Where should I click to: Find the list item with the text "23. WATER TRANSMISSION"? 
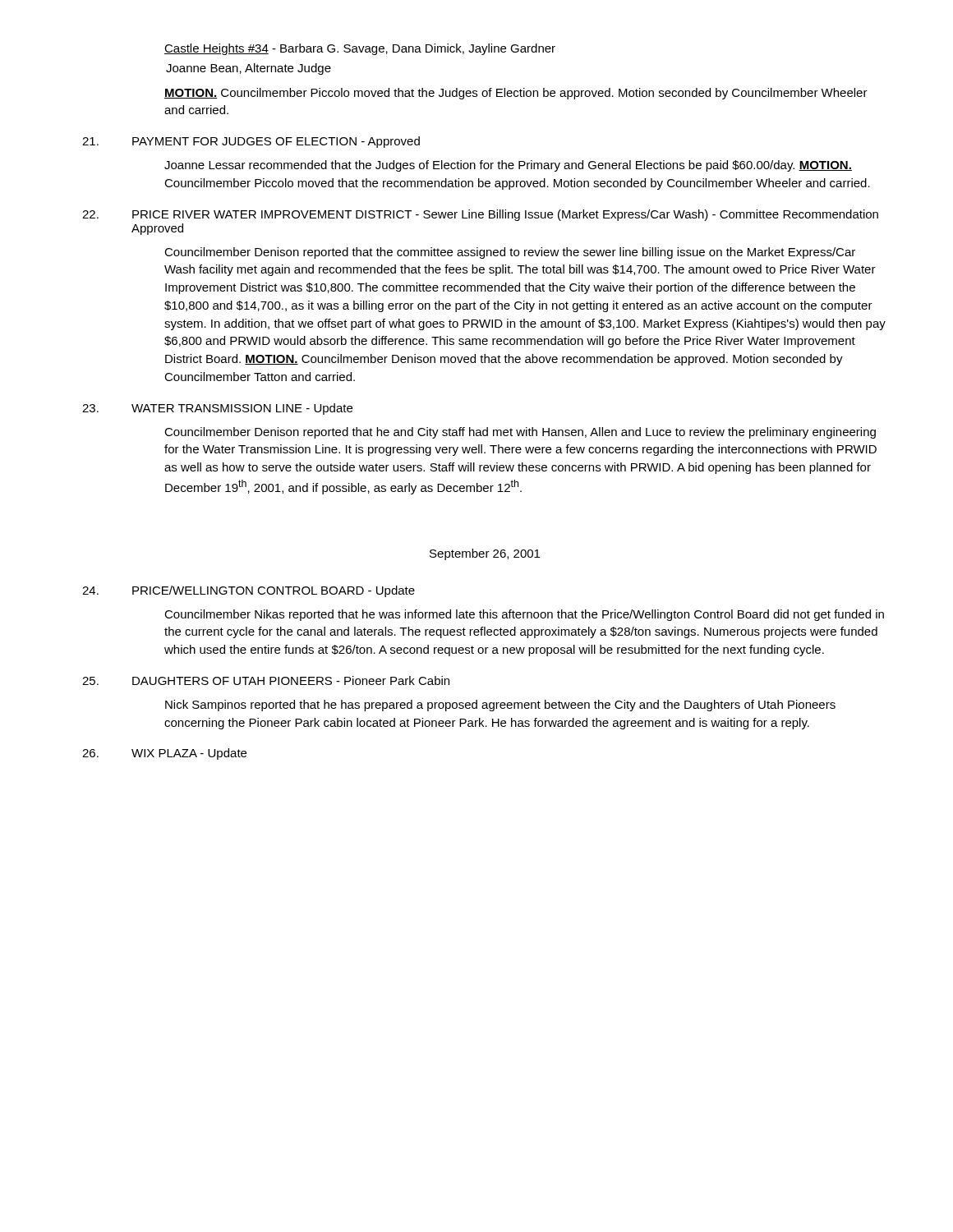click(217, 409)
